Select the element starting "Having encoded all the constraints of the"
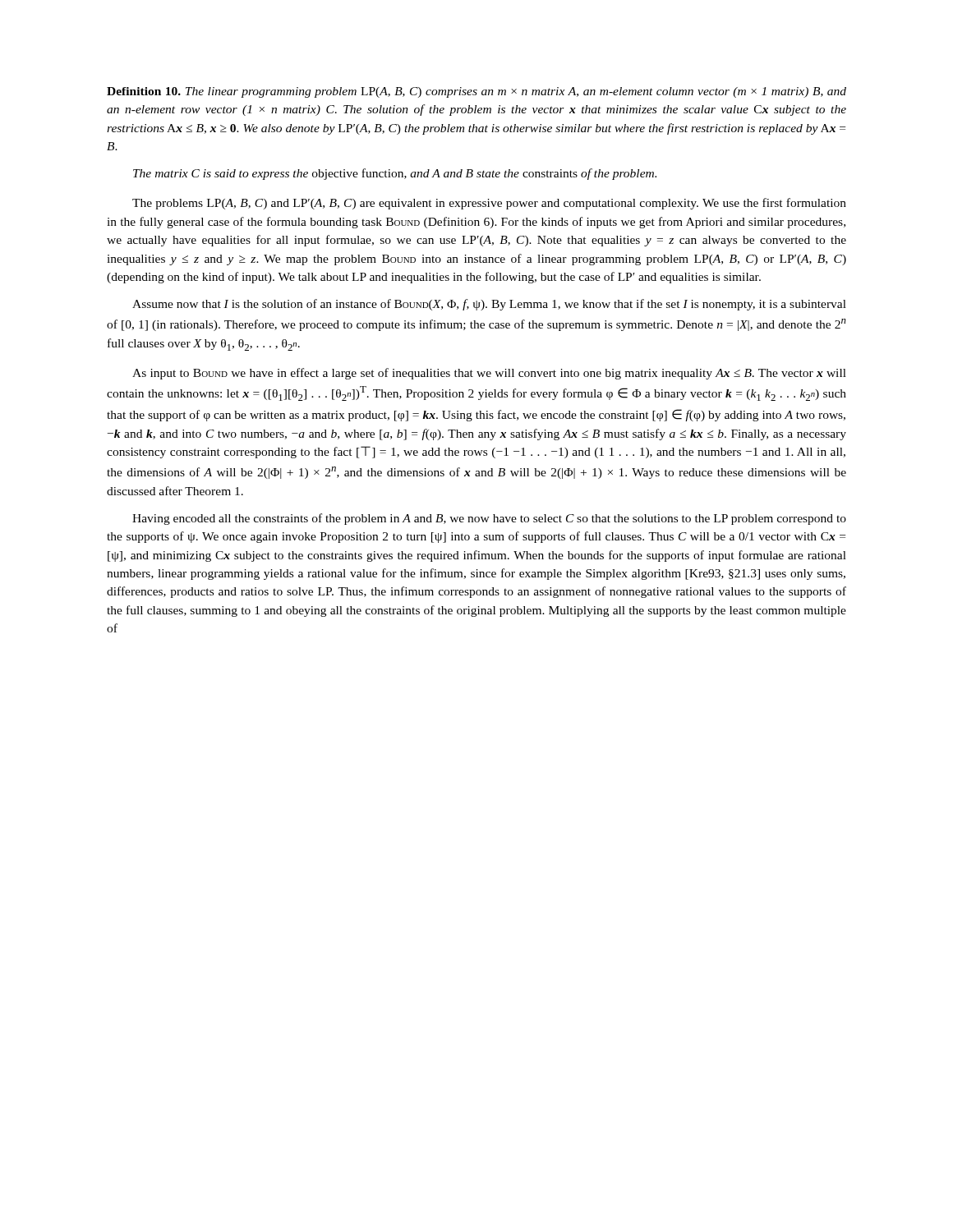This screenshot has width=953, height=1232. [476, 573]
